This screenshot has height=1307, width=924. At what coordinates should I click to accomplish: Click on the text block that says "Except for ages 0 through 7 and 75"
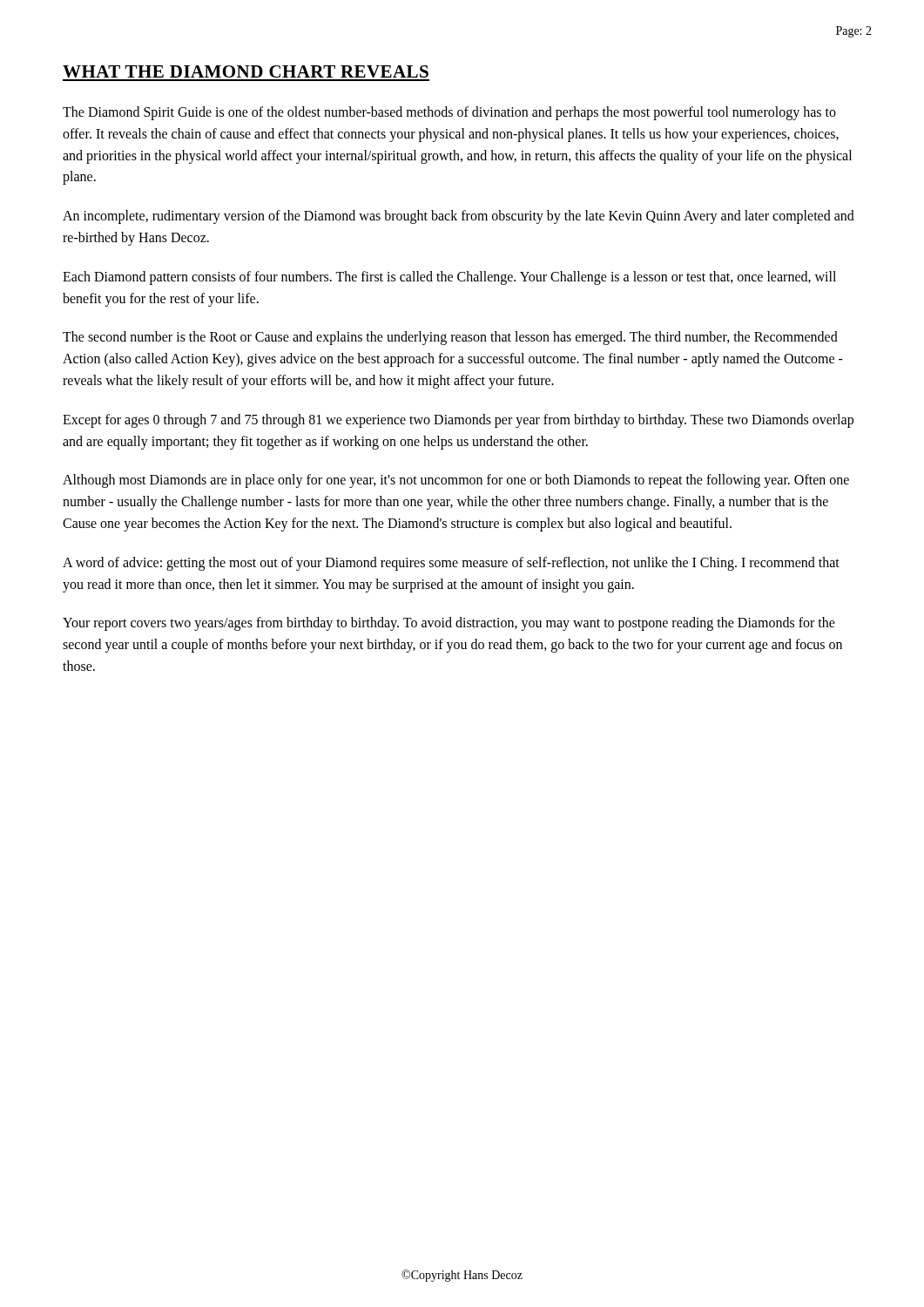pos(458,430)
